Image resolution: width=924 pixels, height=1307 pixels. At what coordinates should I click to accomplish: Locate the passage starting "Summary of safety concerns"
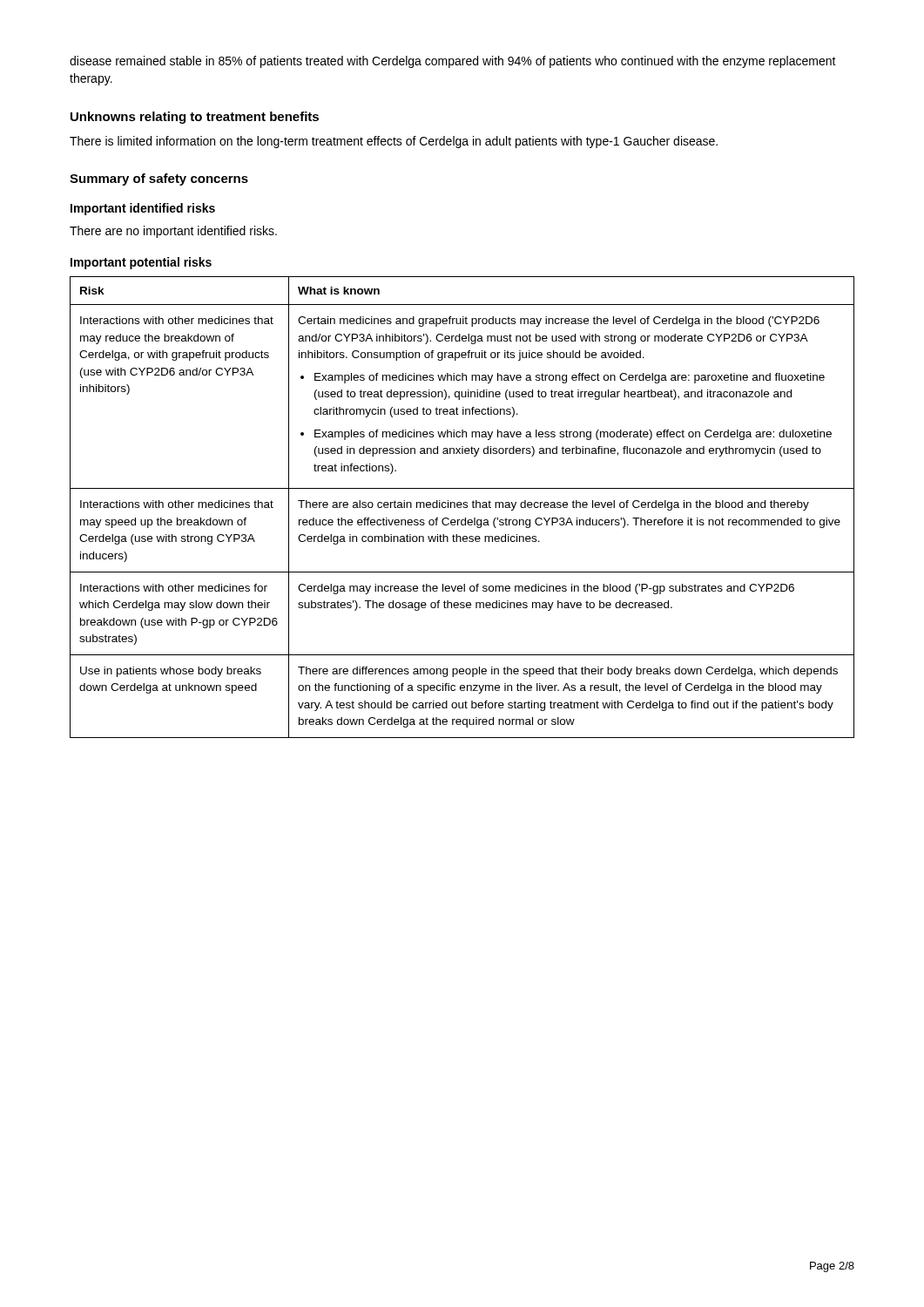(x=159, y=178)
